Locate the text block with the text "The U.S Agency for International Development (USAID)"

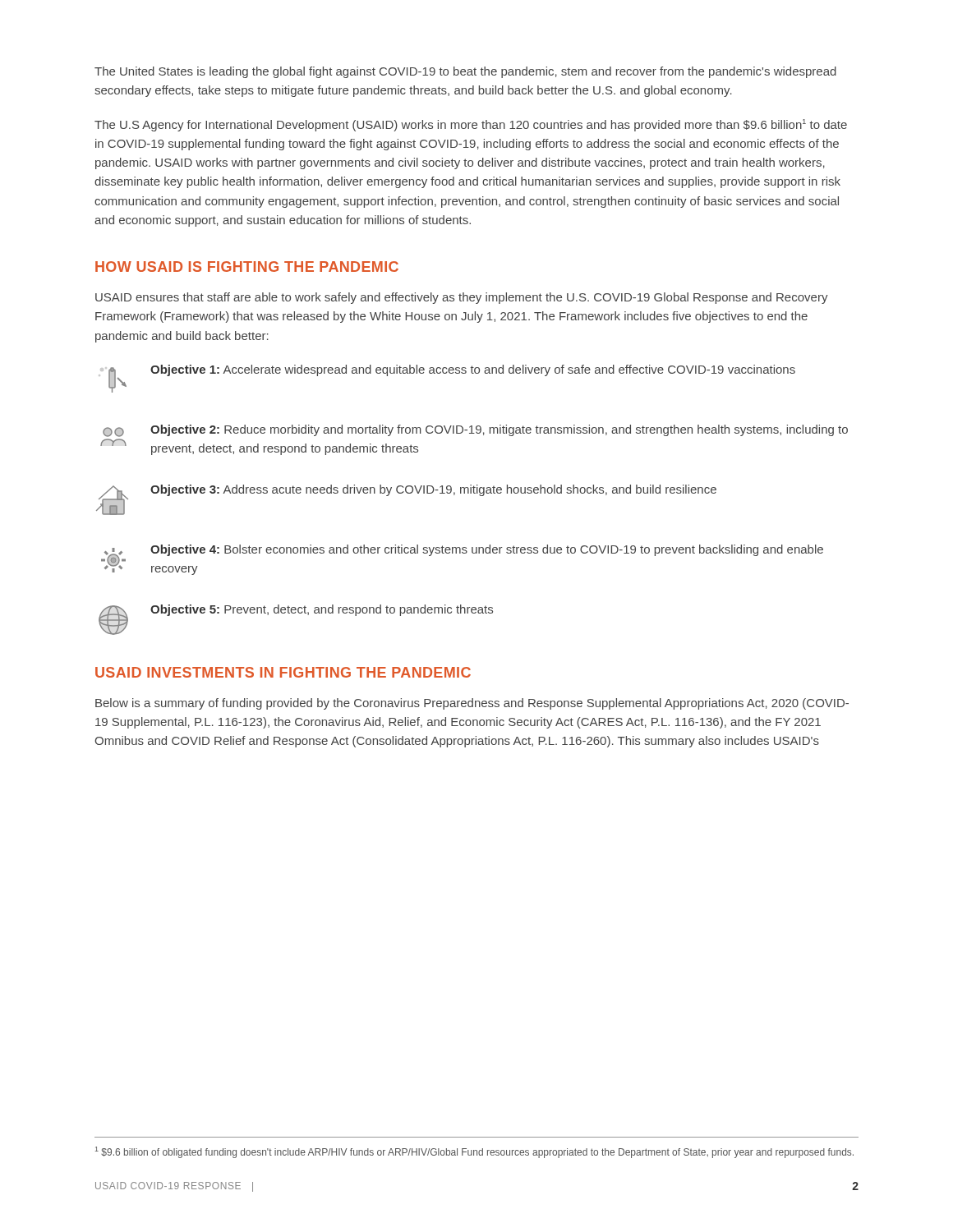471,172
